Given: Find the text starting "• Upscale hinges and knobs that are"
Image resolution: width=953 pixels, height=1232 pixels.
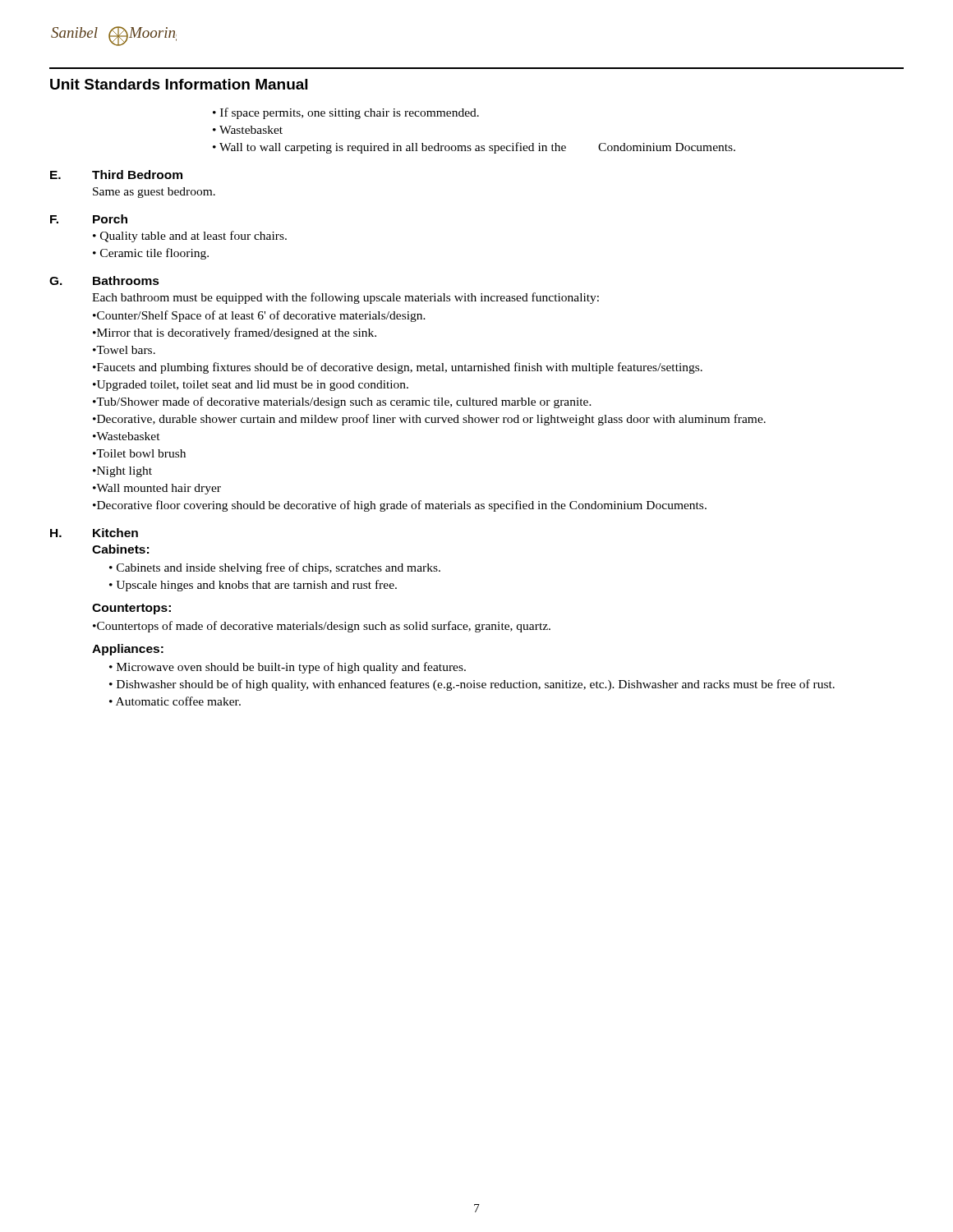Looking at the screenshot, I should coord(253,584).
